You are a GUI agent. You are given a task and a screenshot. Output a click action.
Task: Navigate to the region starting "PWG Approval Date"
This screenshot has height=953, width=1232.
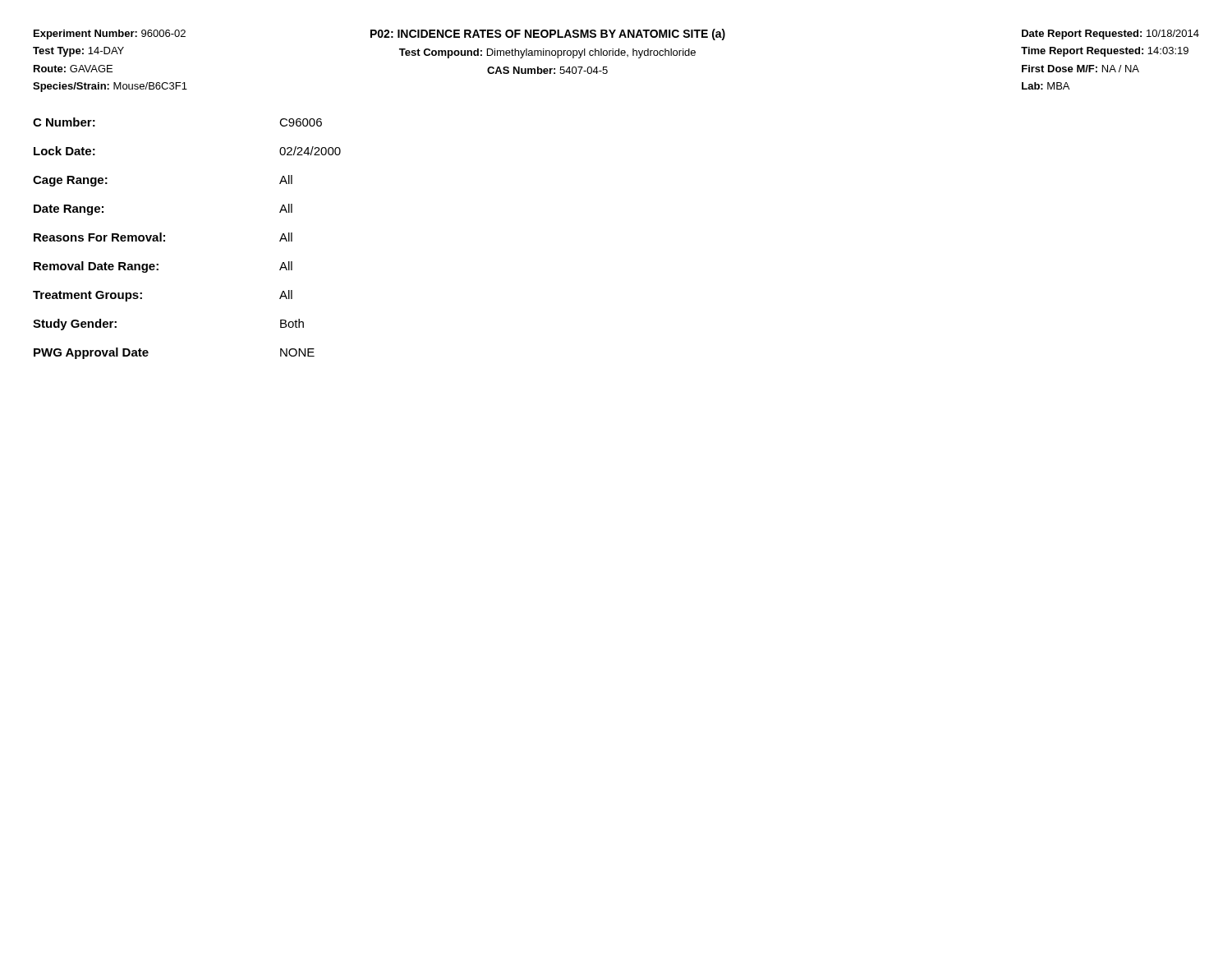tap(92, 353)
